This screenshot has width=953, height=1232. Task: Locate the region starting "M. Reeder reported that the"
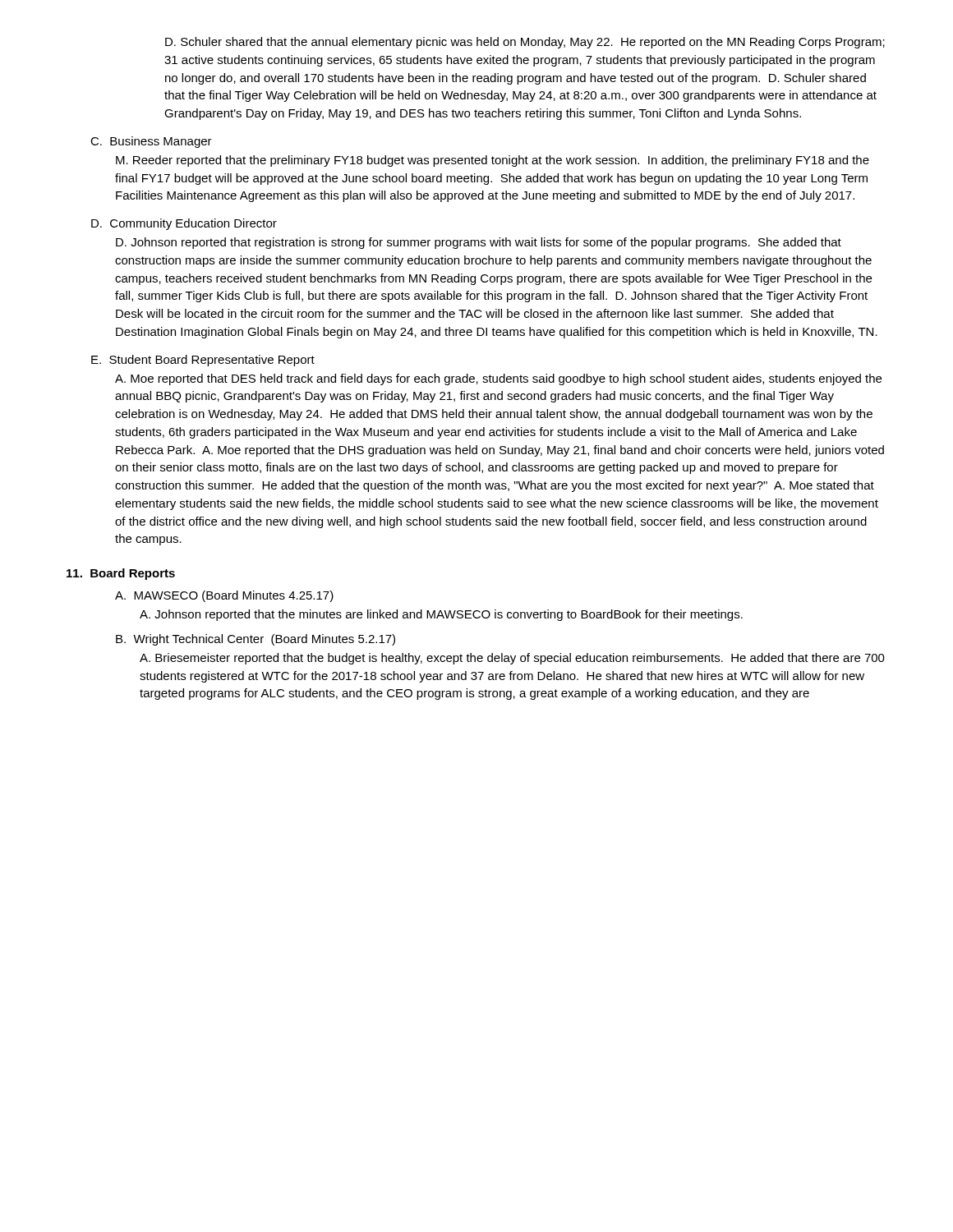click(492, 177)
